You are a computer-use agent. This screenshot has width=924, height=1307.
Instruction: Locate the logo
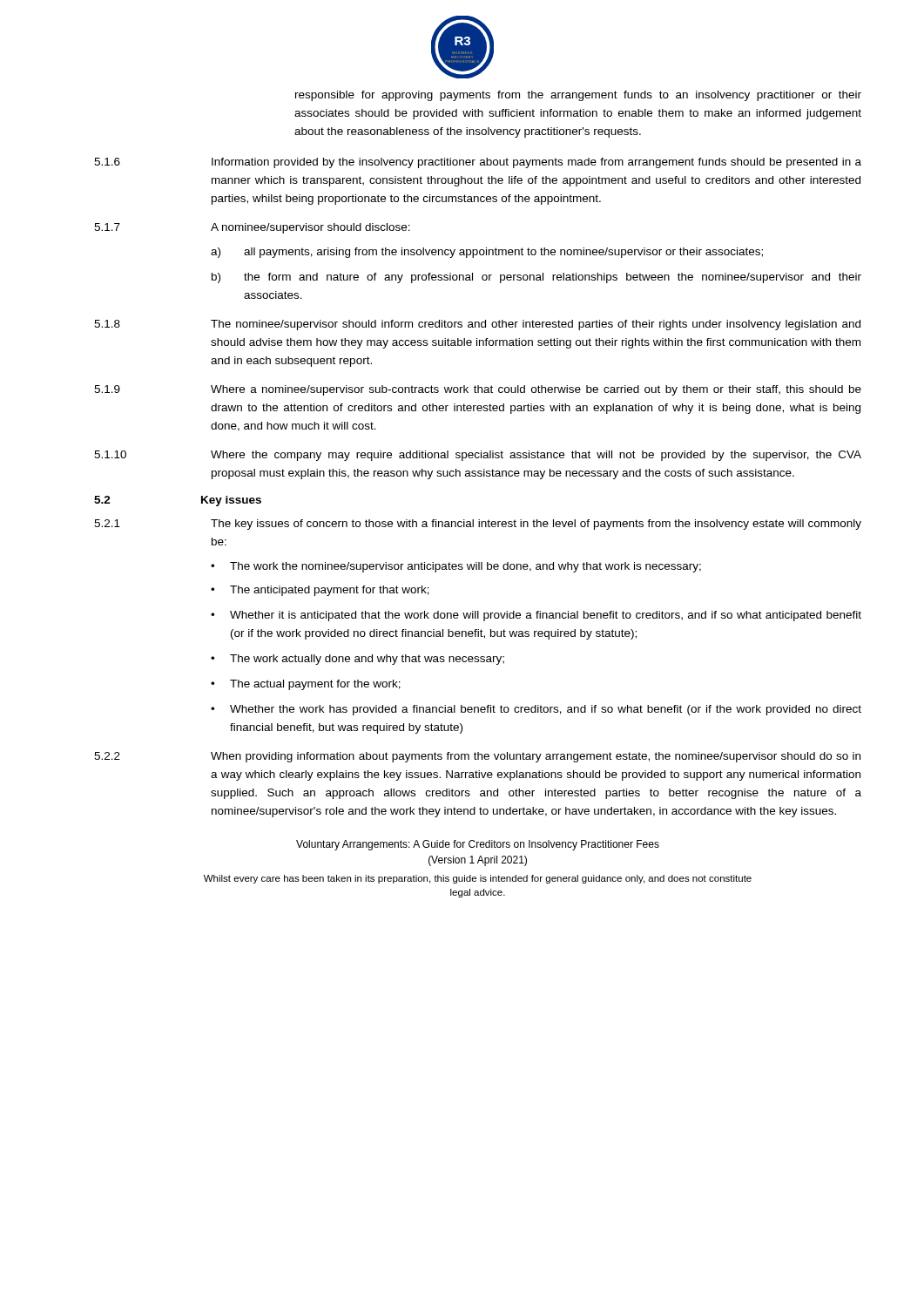click(462, 41)
